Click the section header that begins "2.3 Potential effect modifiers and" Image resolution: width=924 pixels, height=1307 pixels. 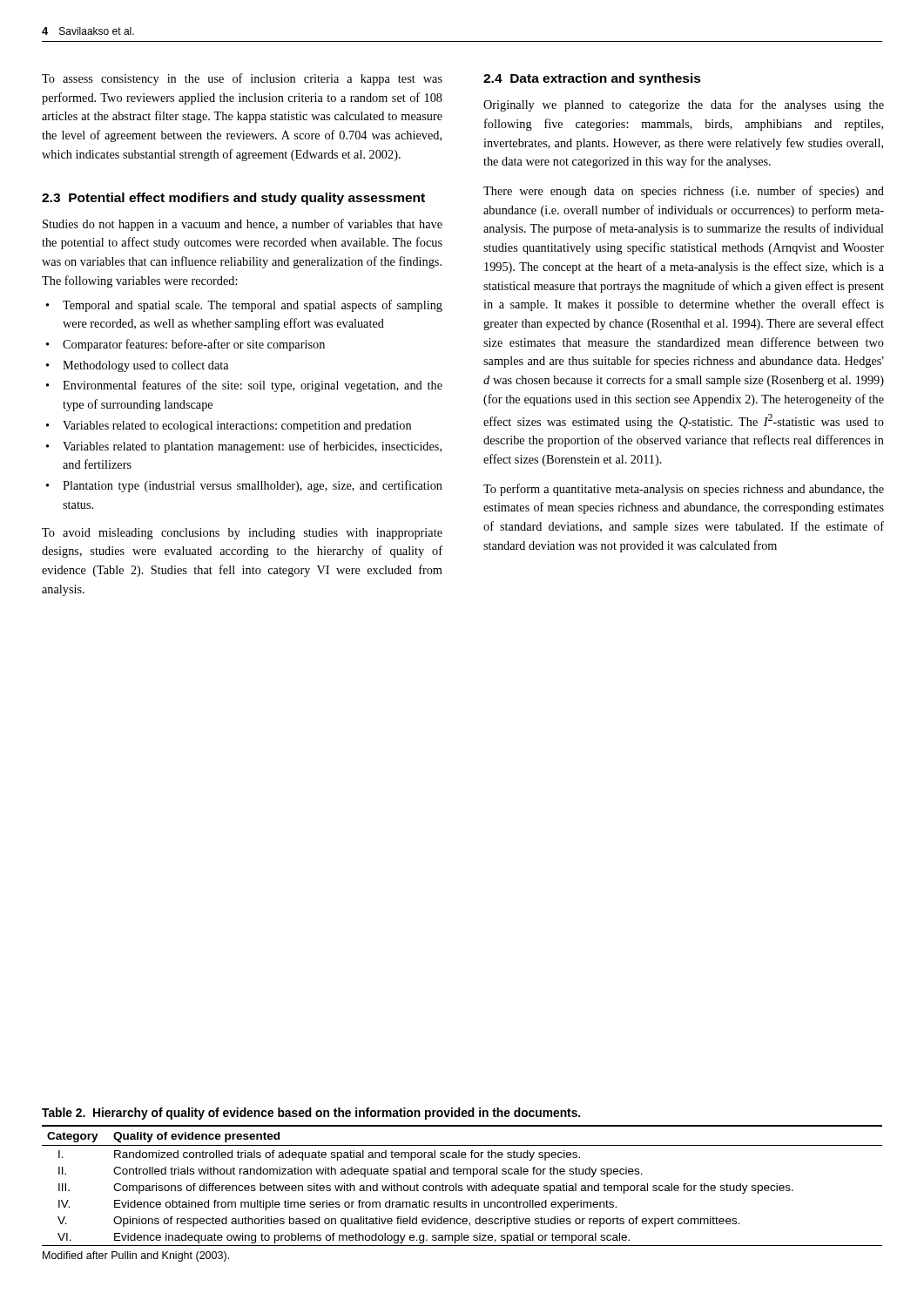[x=233, y=197]
